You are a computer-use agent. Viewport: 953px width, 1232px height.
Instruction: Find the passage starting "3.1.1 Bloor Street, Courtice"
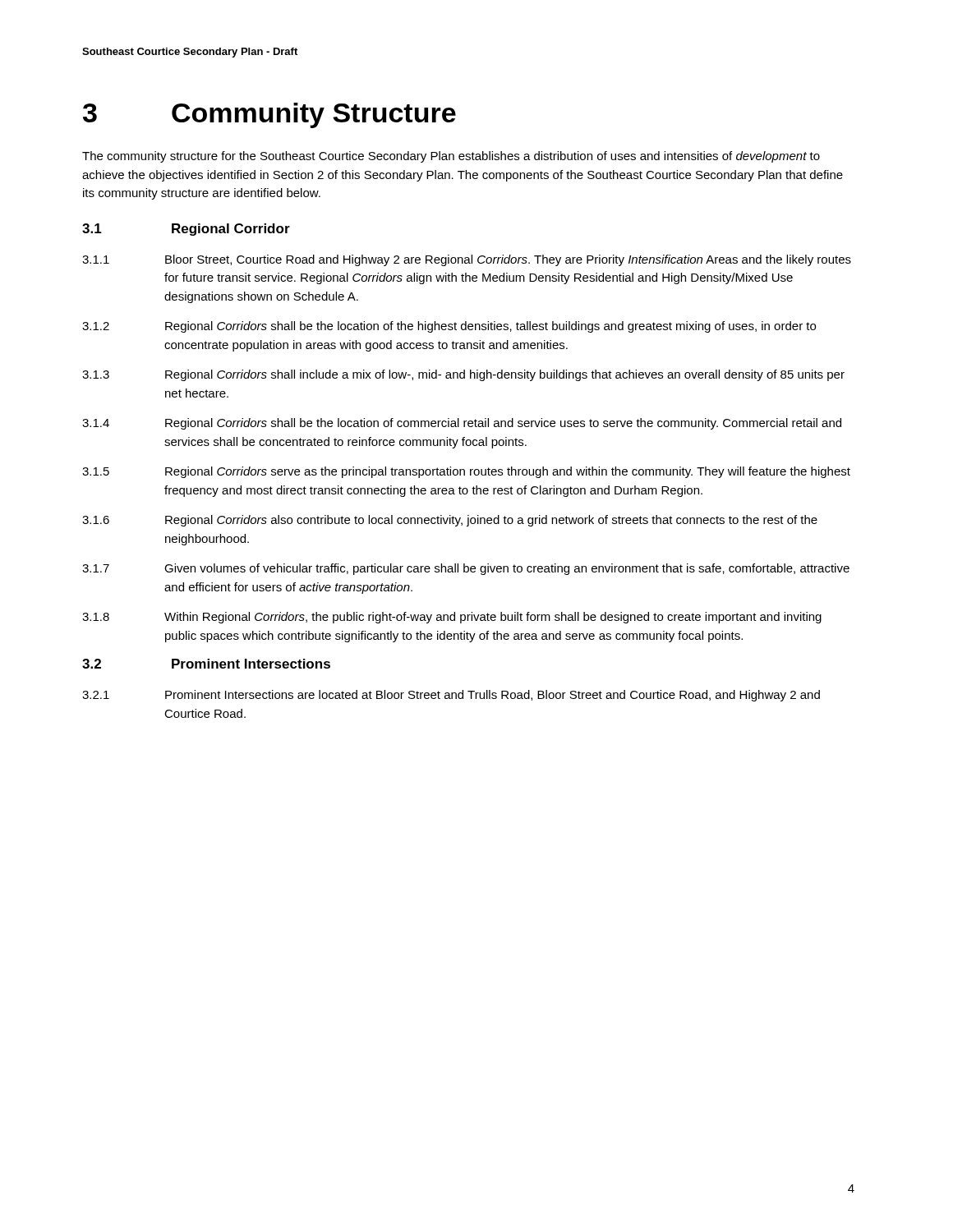(468, 278)
